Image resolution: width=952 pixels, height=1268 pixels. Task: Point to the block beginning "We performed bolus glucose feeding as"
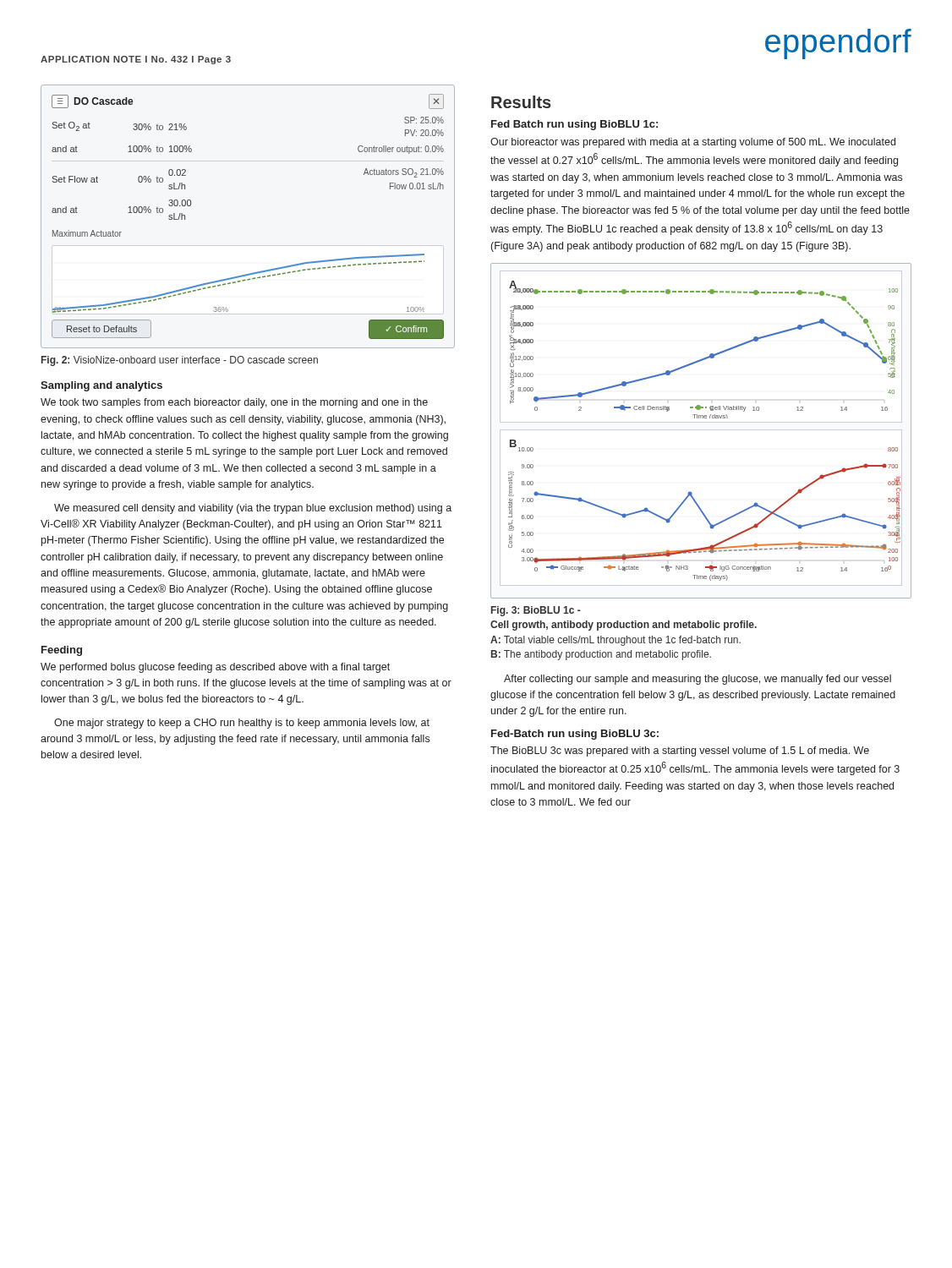[x=248, y=711]
